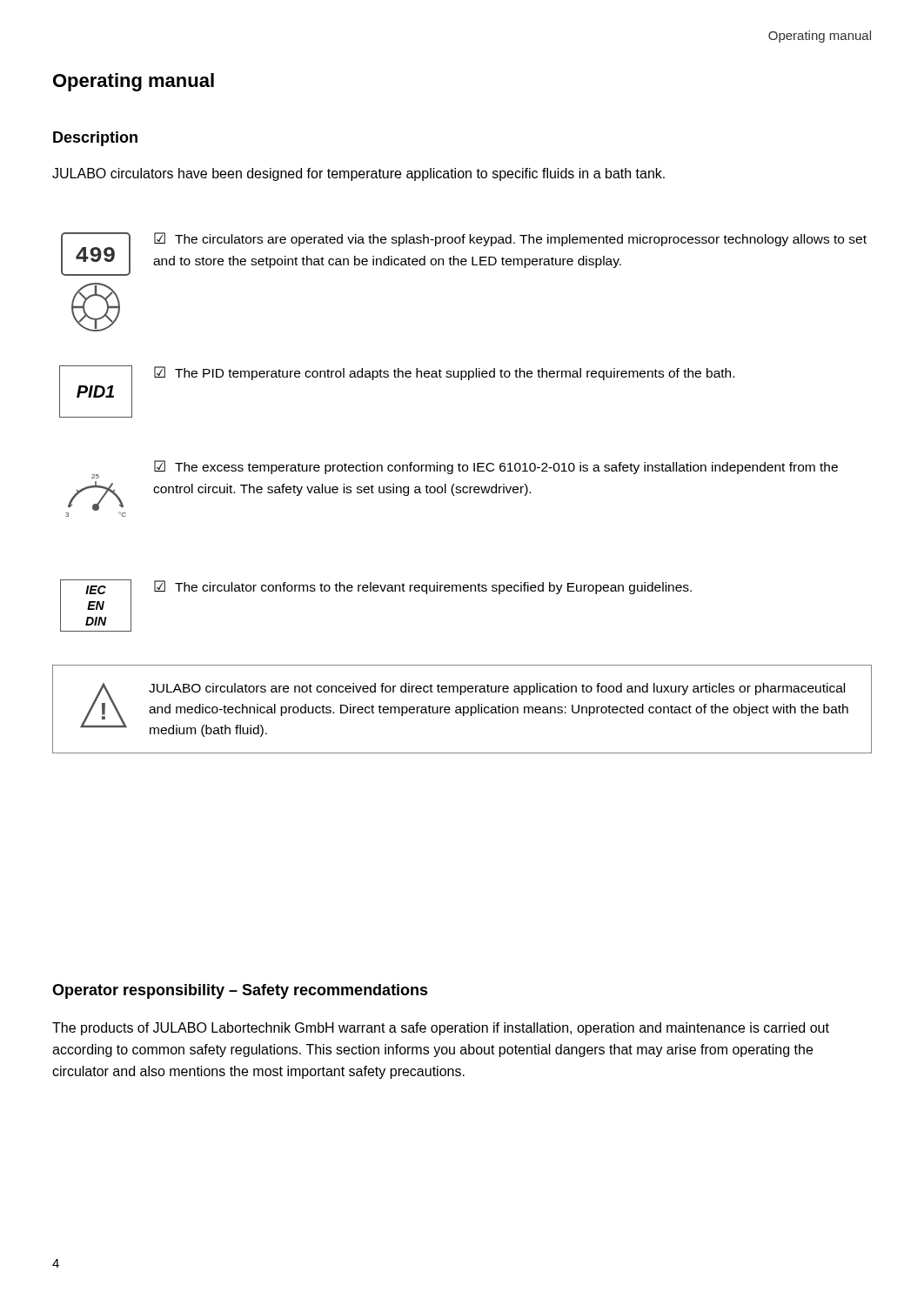Select the list item with the text "IEC EN DIN ☑ The"
924x1305 pixels.
click(462, 604)
